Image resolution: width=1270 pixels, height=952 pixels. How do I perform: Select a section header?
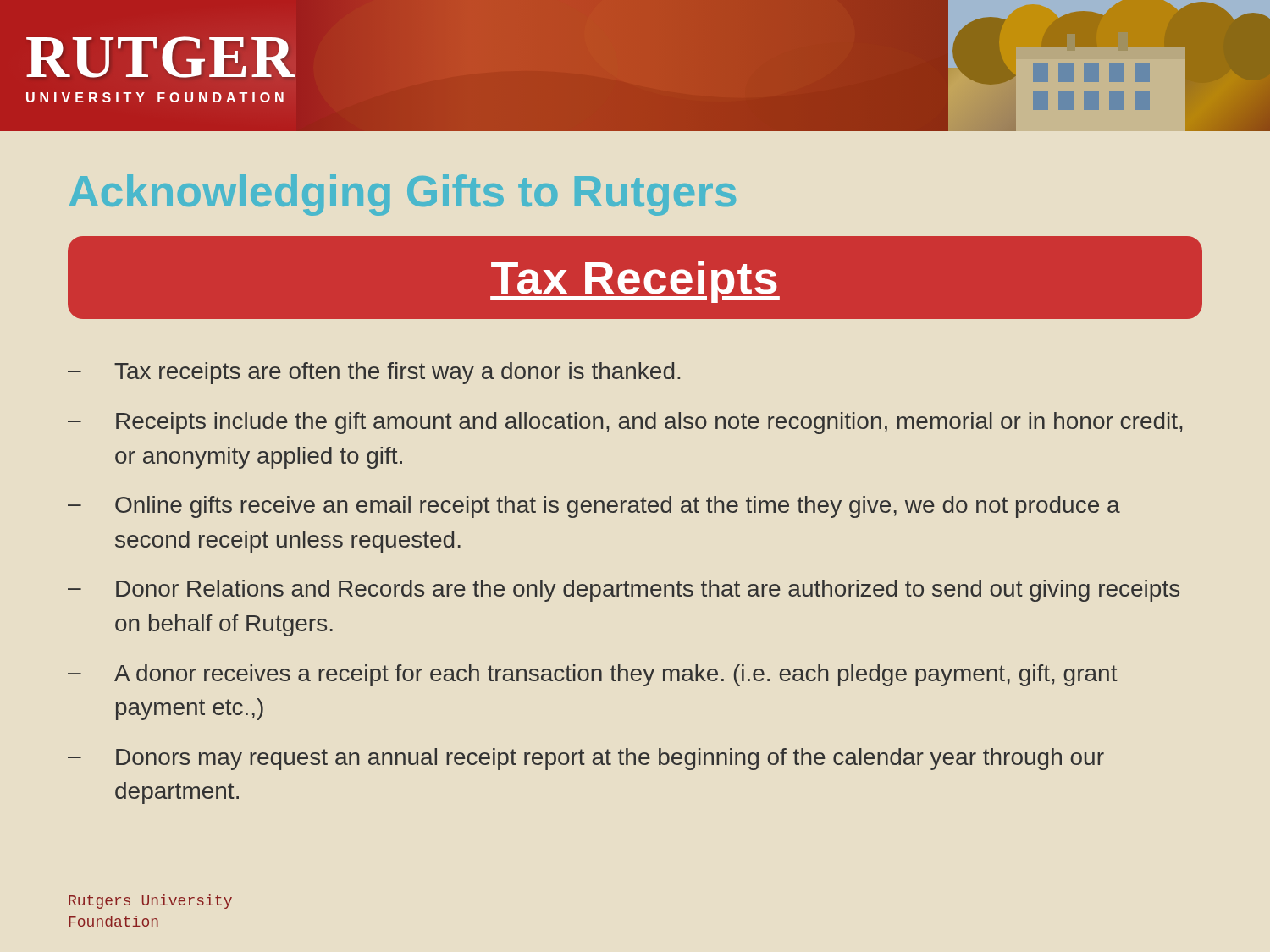[x=635, y=278]
